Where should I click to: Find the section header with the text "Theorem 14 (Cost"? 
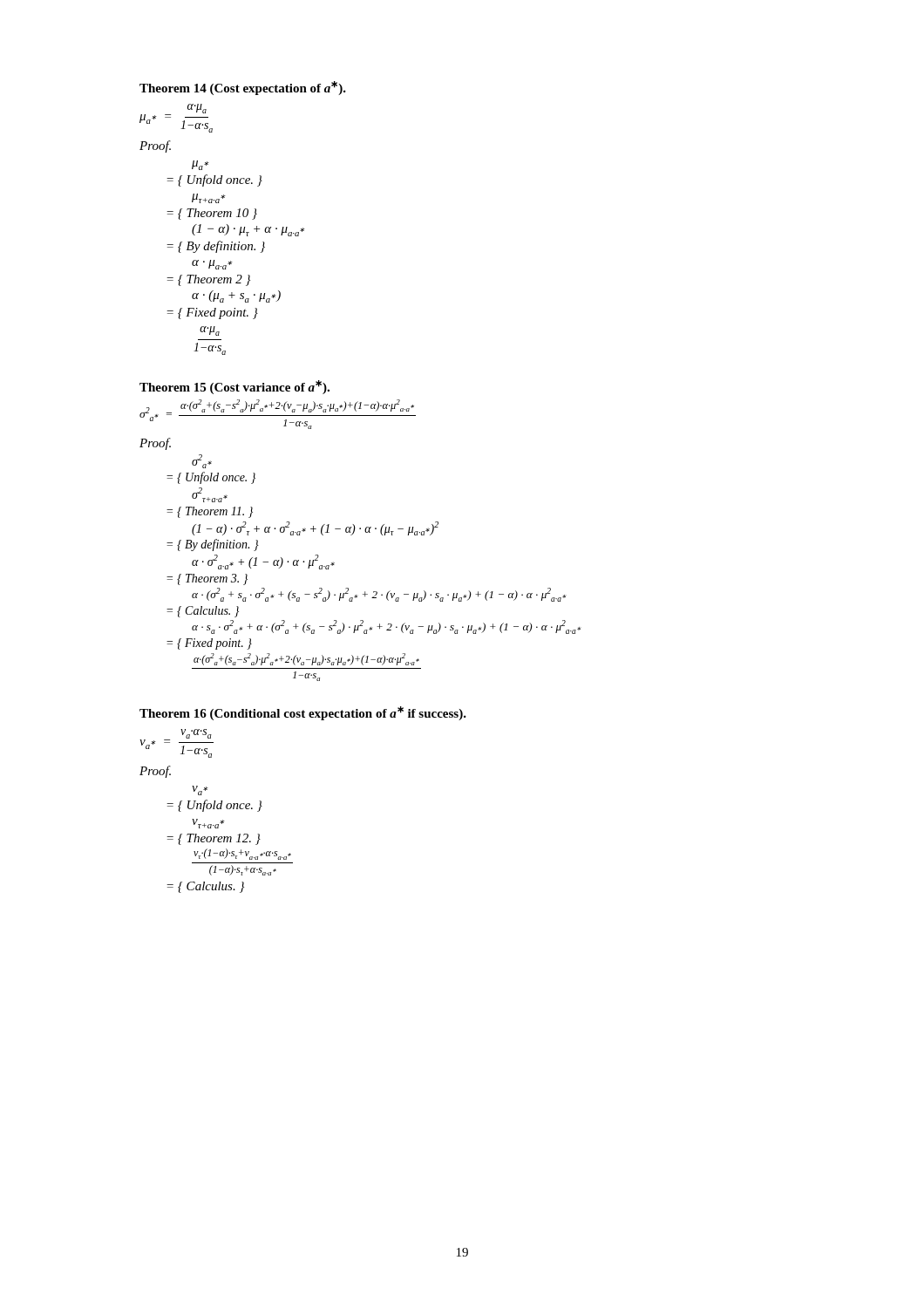point(243,87)
